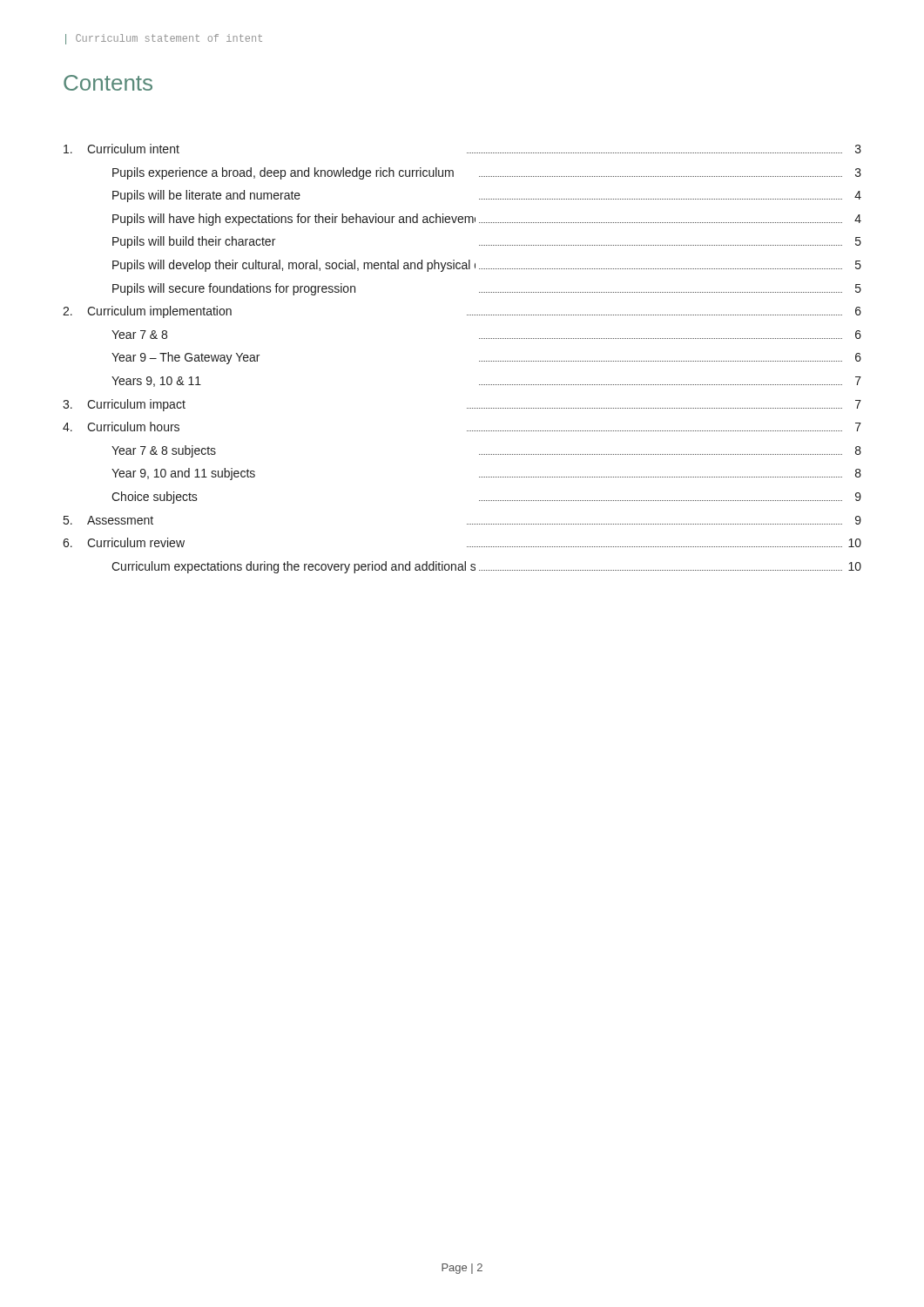Viewport: 924px width, 1307px height.
Task: Find the list item containing "3. Curriculum impact"
Action: pyautogui.click(x=462, y=404)
